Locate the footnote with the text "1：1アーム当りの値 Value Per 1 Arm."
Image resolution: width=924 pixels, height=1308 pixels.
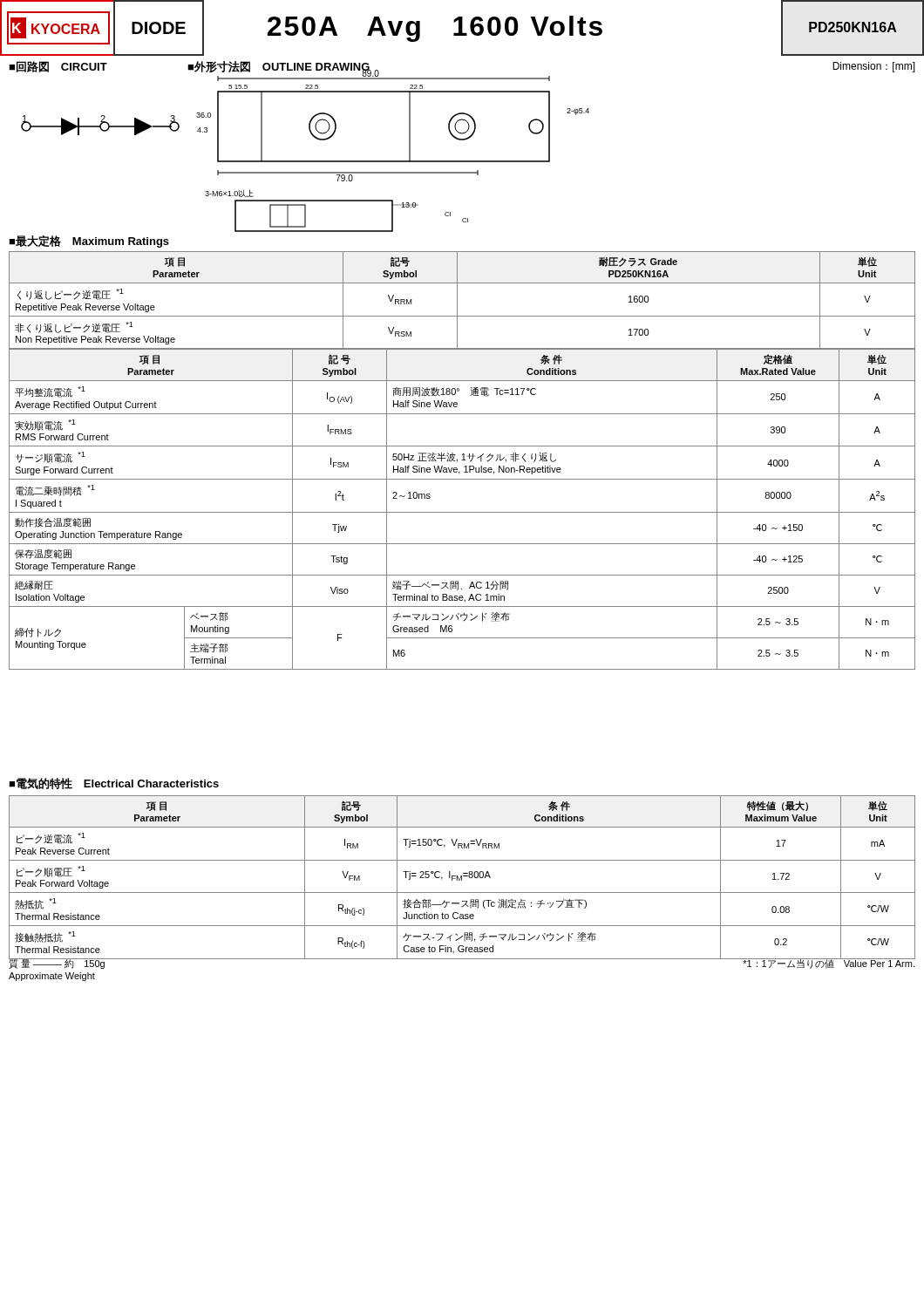point(829,964)
